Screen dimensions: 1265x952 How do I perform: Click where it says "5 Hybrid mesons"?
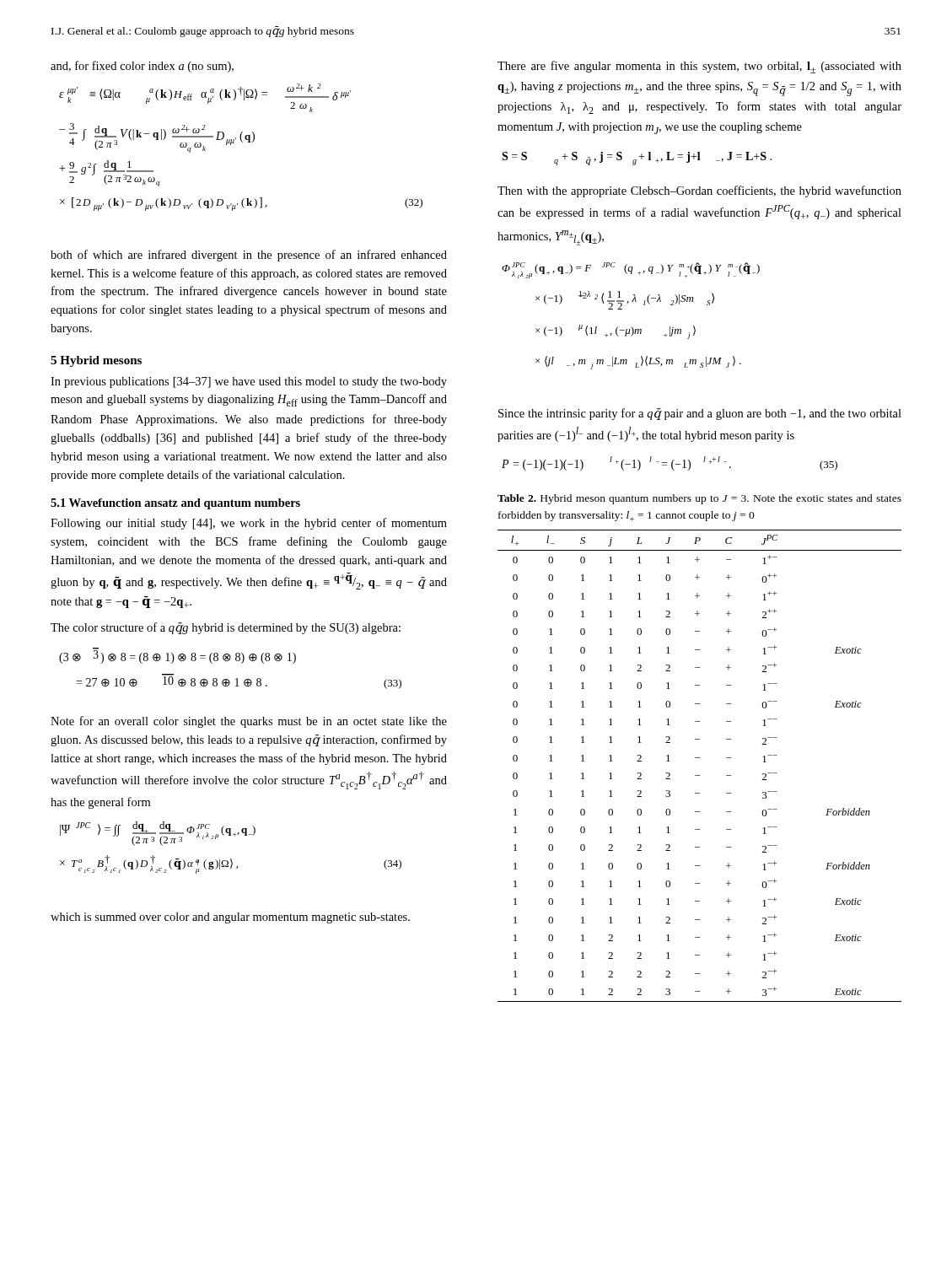pyautogui.click(x=96, y=360)
